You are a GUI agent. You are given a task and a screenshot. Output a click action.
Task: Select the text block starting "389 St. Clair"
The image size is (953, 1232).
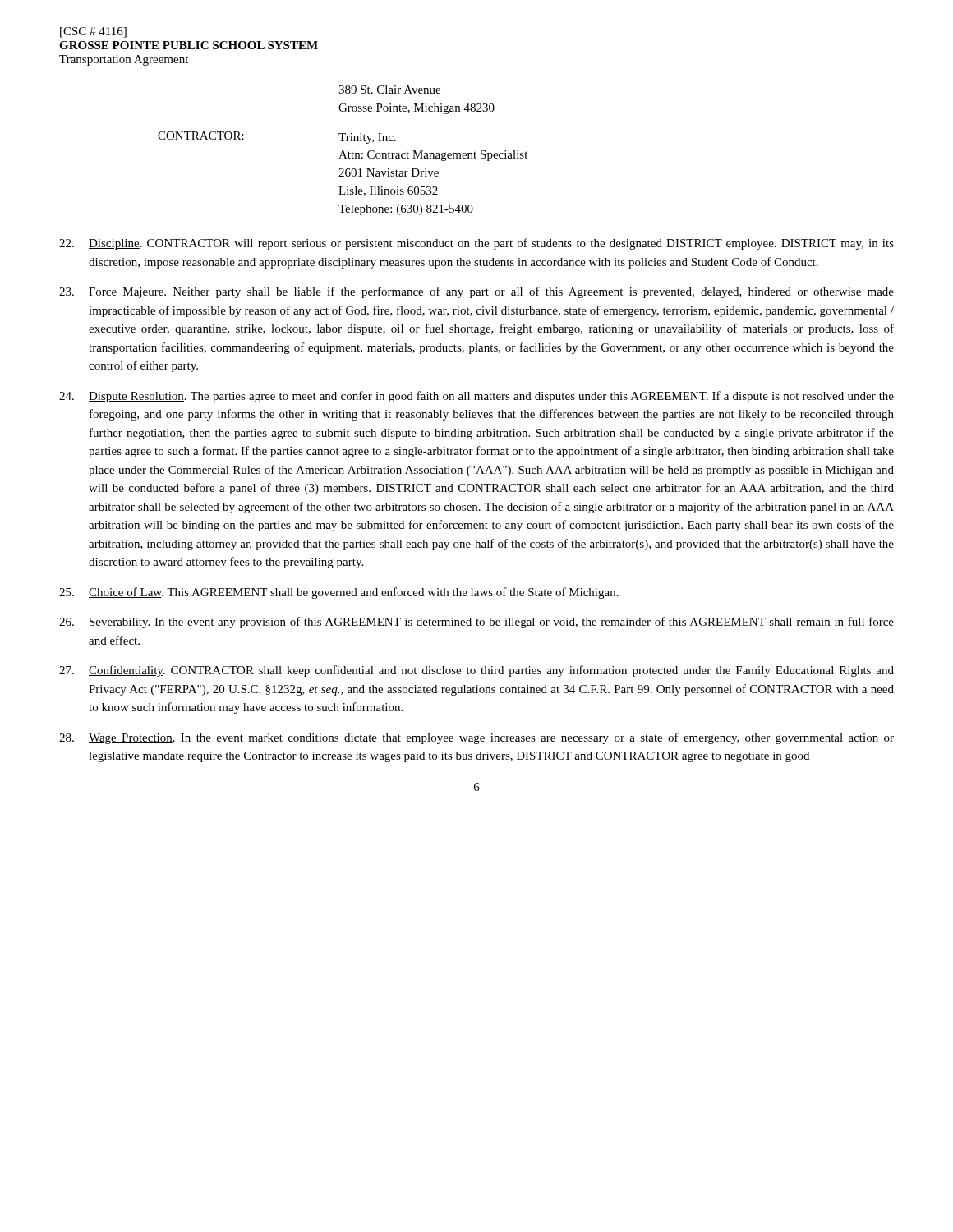coord(389,90)
